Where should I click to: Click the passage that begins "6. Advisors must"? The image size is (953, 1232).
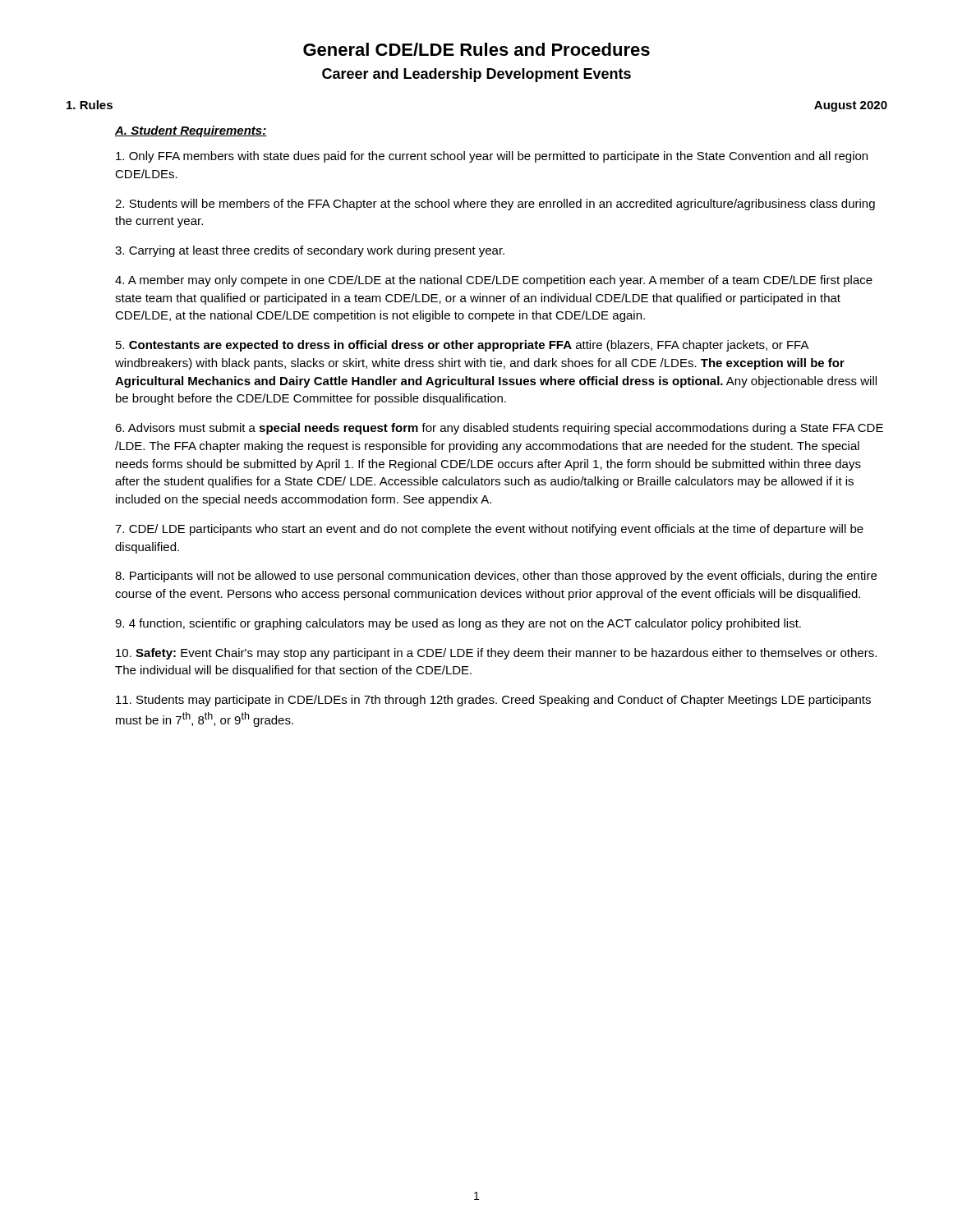(x=499, y=463)
